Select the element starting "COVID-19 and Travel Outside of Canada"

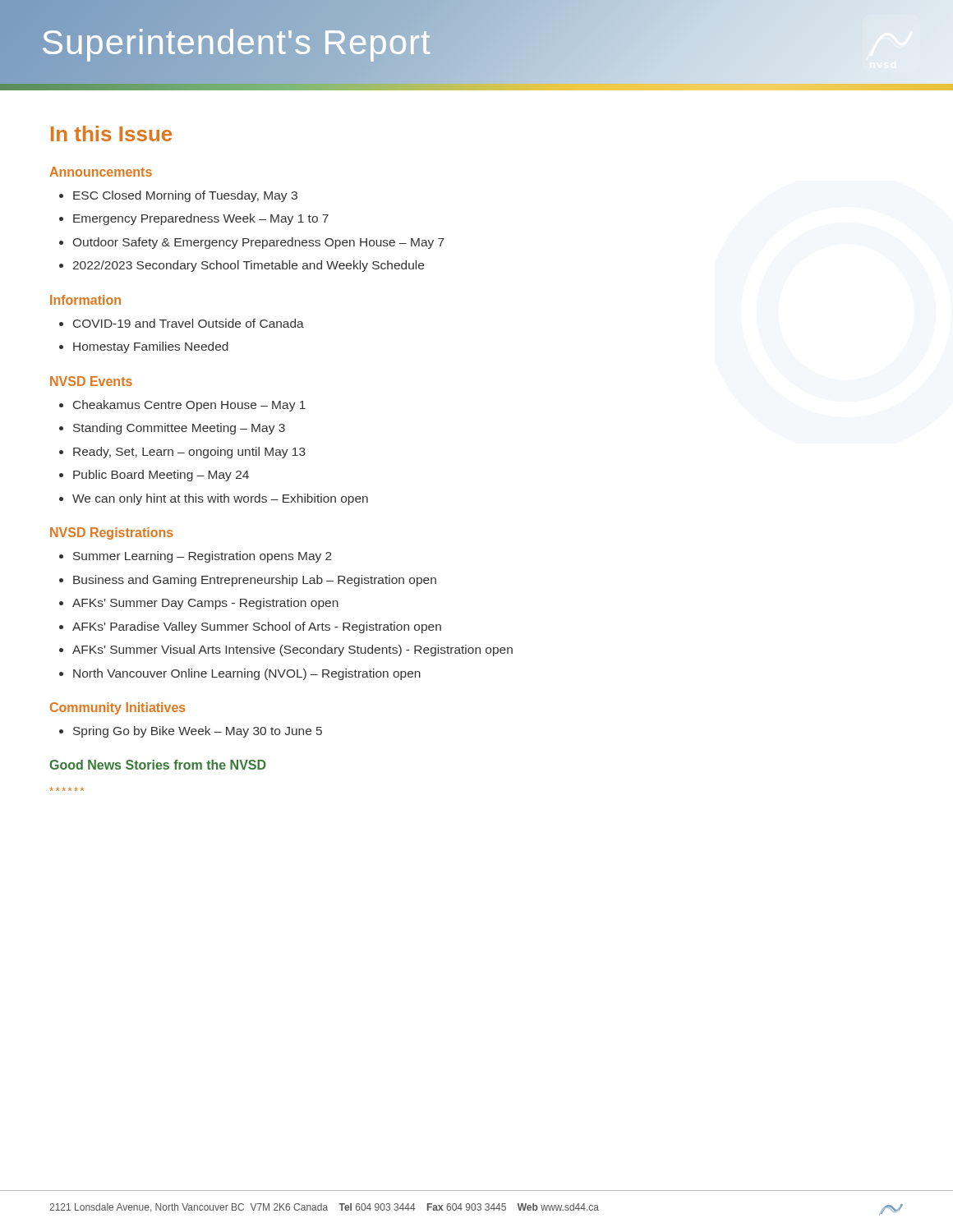182,323
